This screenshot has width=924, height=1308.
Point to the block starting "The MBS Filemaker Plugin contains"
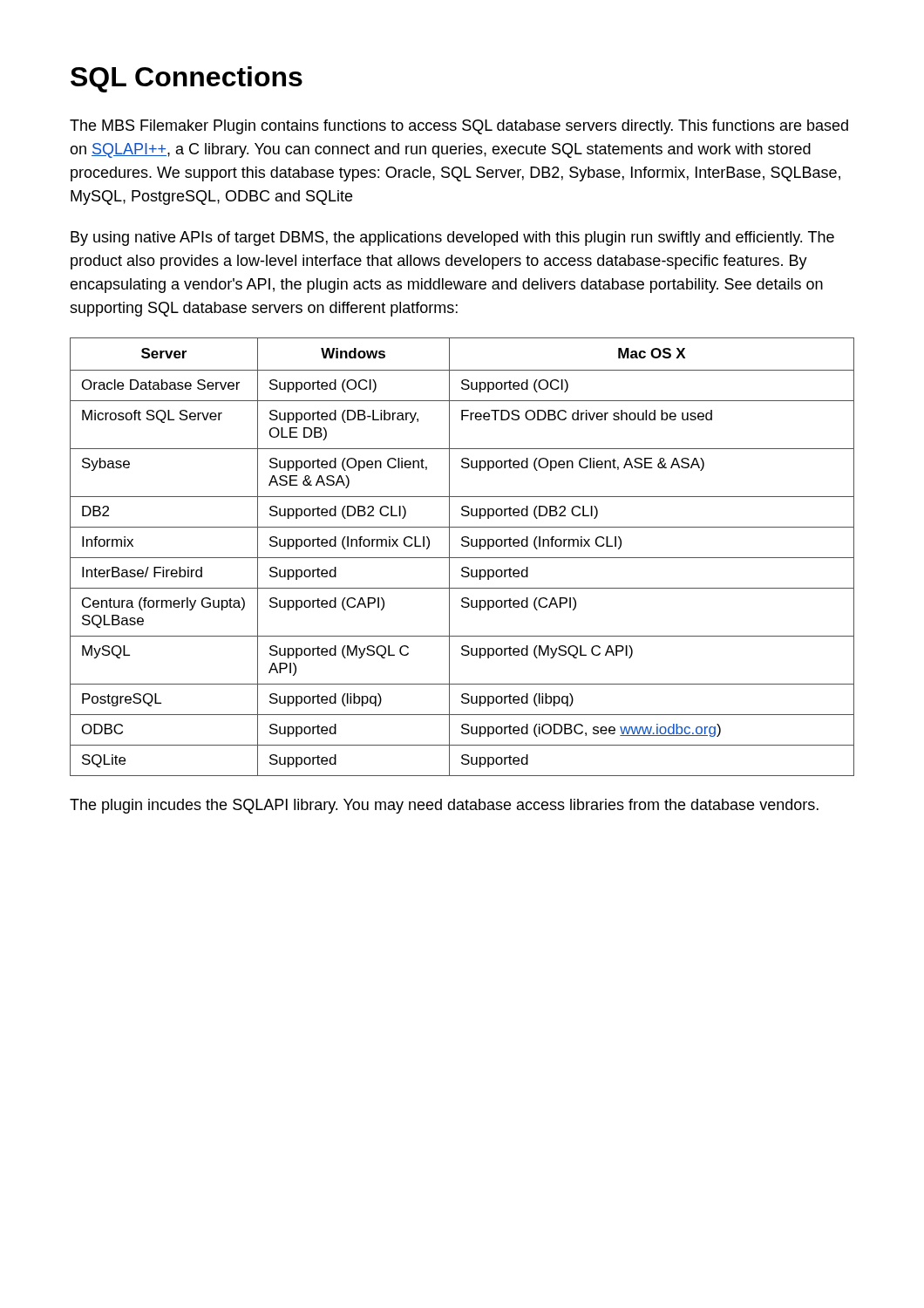click(x=462, y=161)
